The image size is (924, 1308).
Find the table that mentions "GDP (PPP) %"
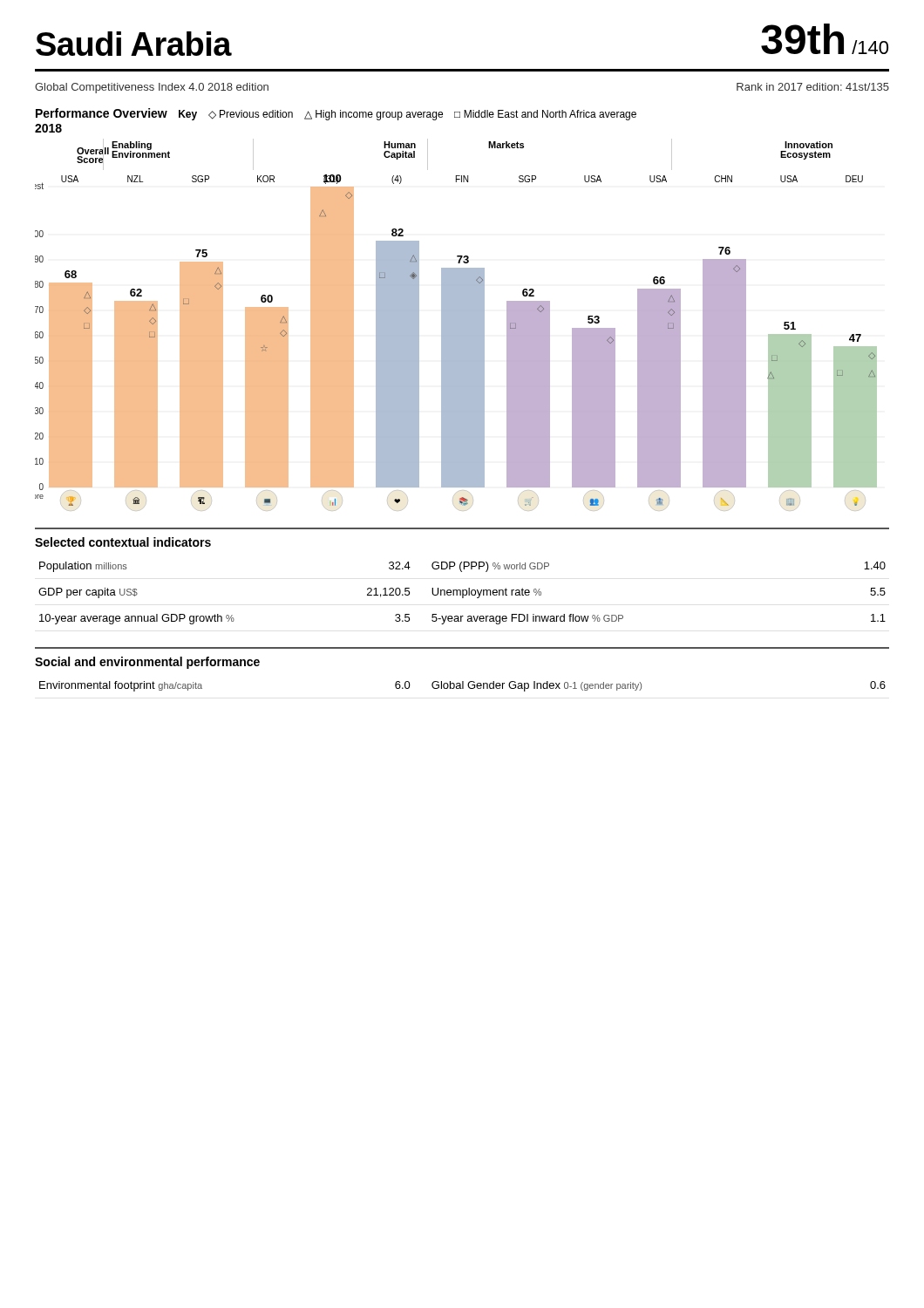point(462,592)
